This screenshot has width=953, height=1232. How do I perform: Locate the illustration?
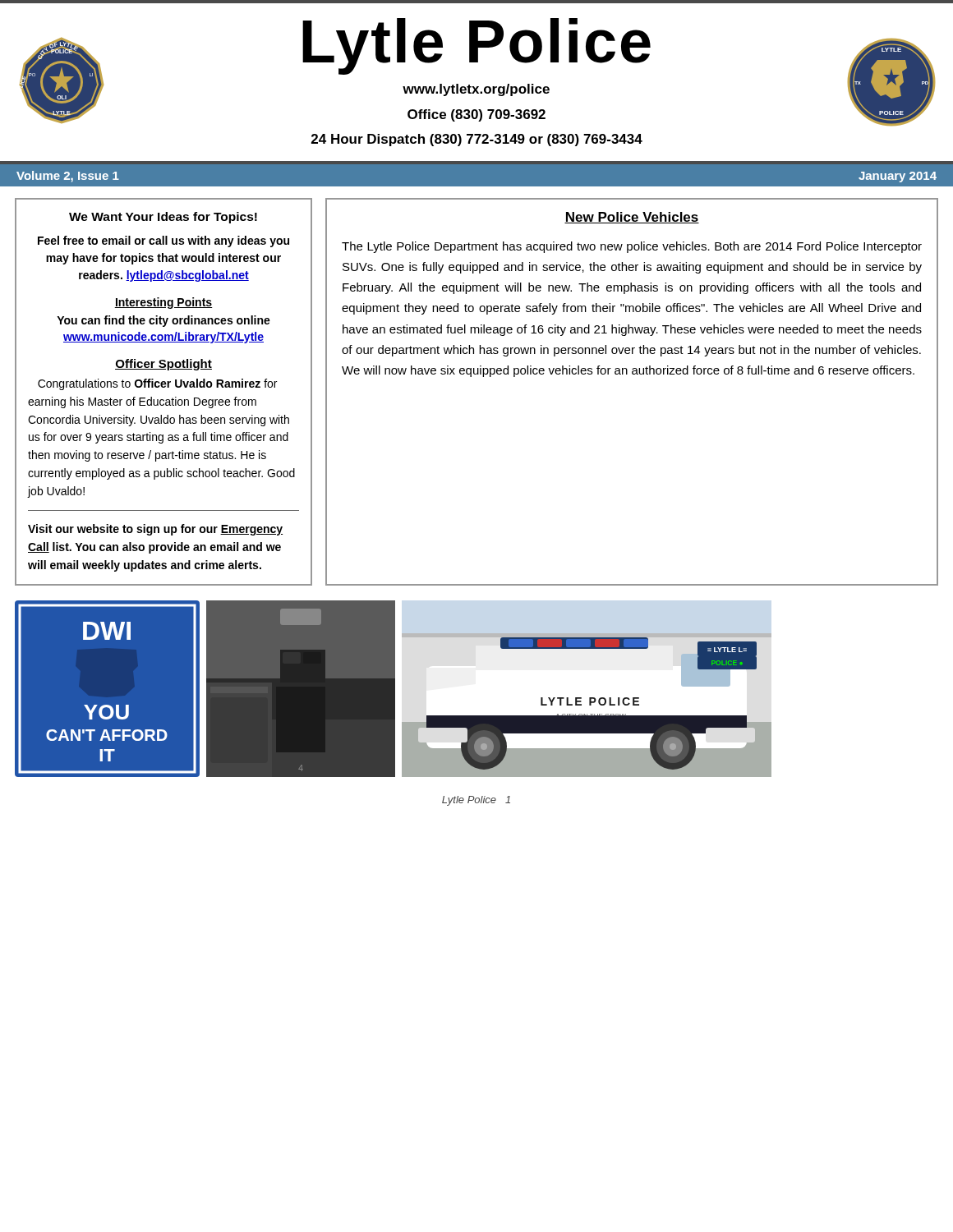coord(107,691)
